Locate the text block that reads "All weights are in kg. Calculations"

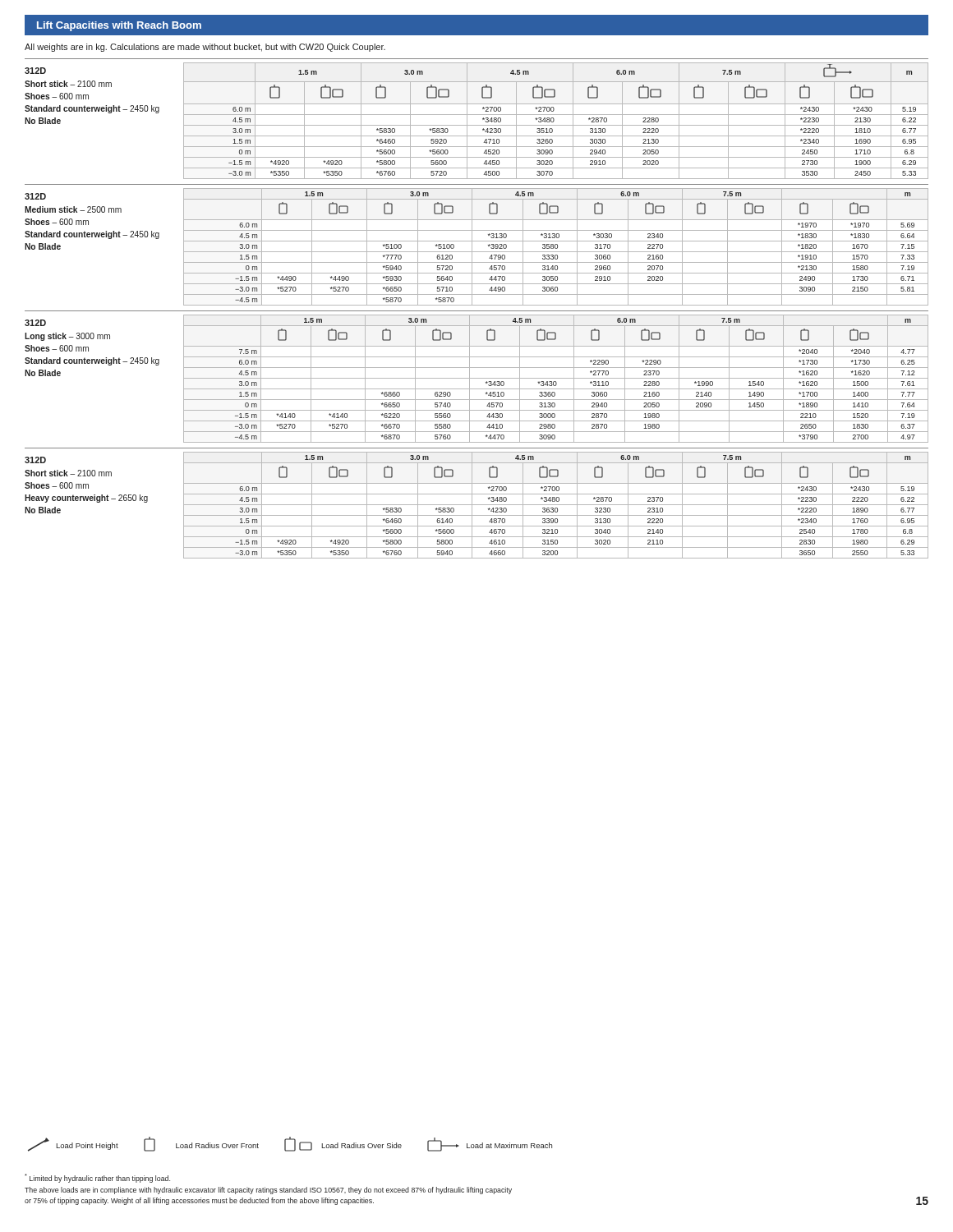coord(205,47)
